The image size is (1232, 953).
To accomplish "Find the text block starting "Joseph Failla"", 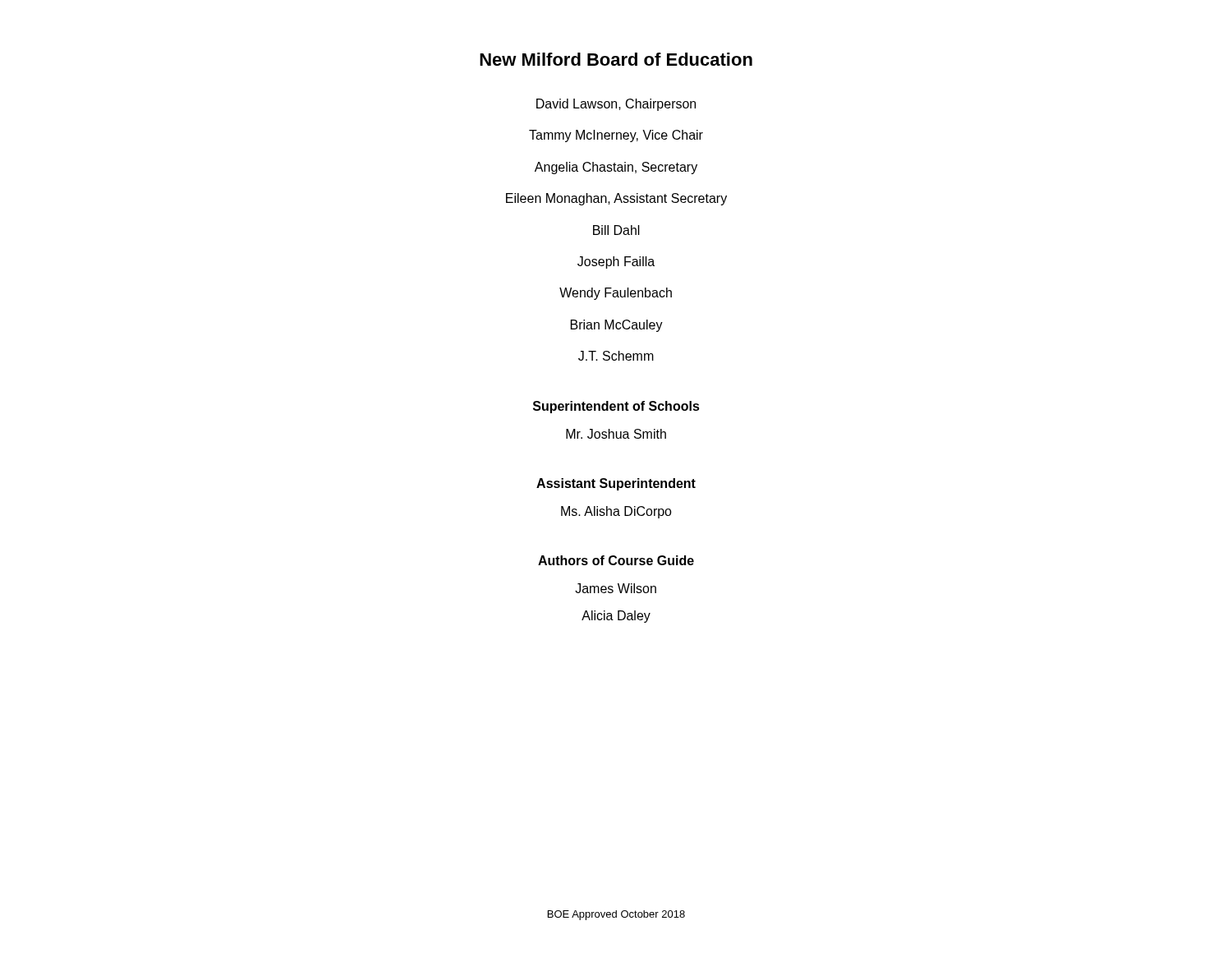I will [616, 262].
